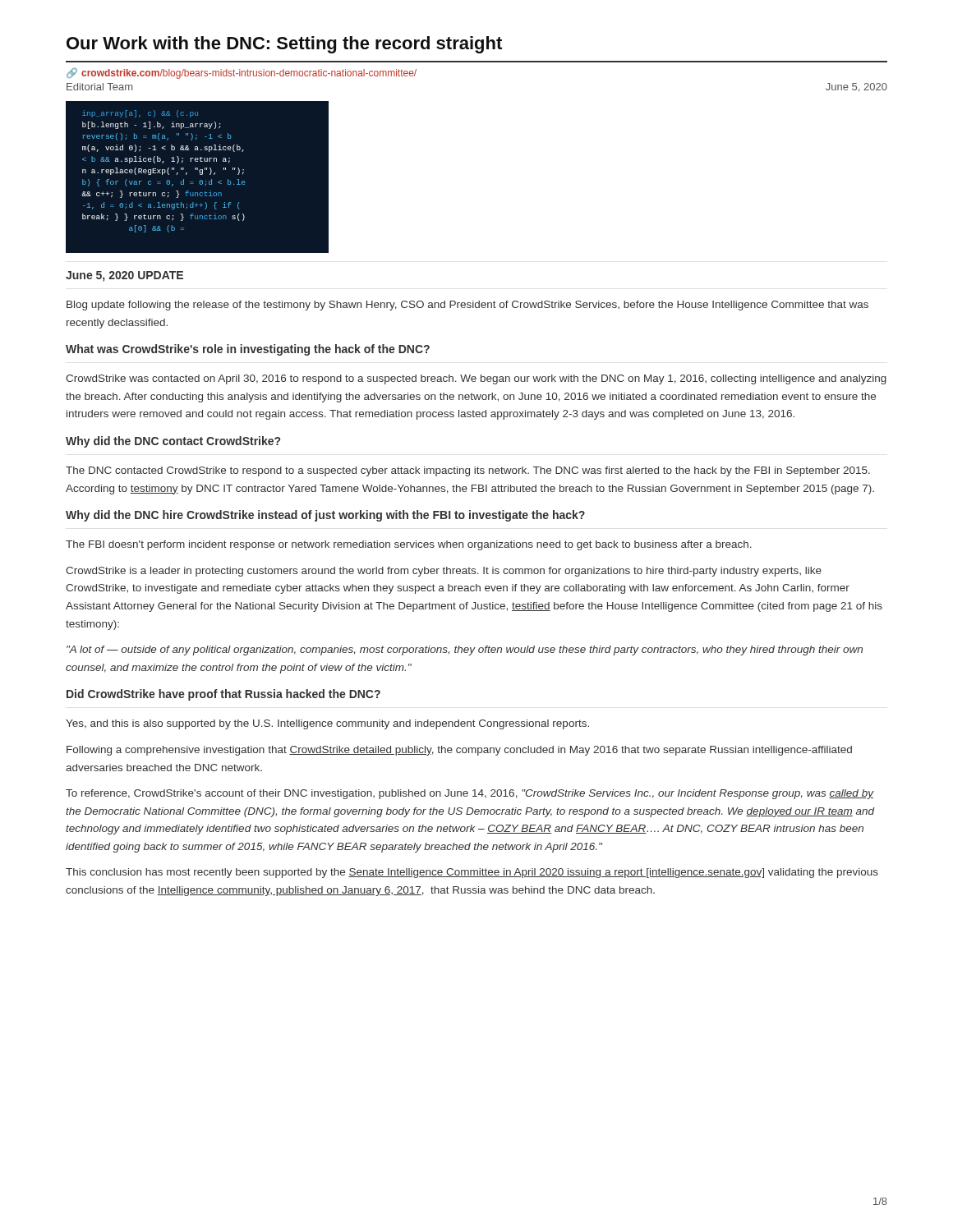Point to the element starting "Blog update following the release of the"
This screenshot has height=1232, width=953.
pyautogui.click(x=467, y=313)
